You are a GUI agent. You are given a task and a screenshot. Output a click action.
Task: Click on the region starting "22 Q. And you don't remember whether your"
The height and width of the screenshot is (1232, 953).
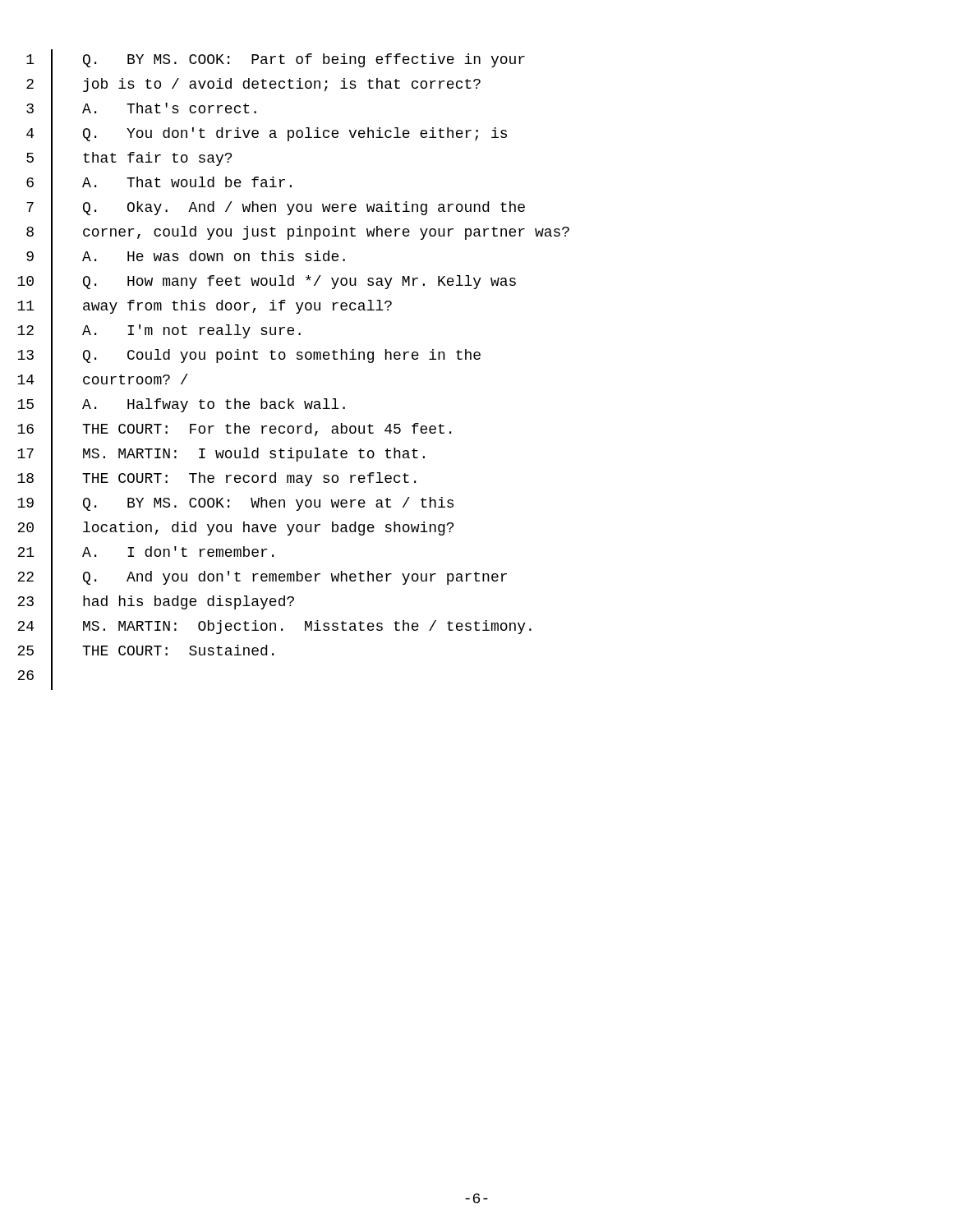pyautogui.click(x=476, y=579)
